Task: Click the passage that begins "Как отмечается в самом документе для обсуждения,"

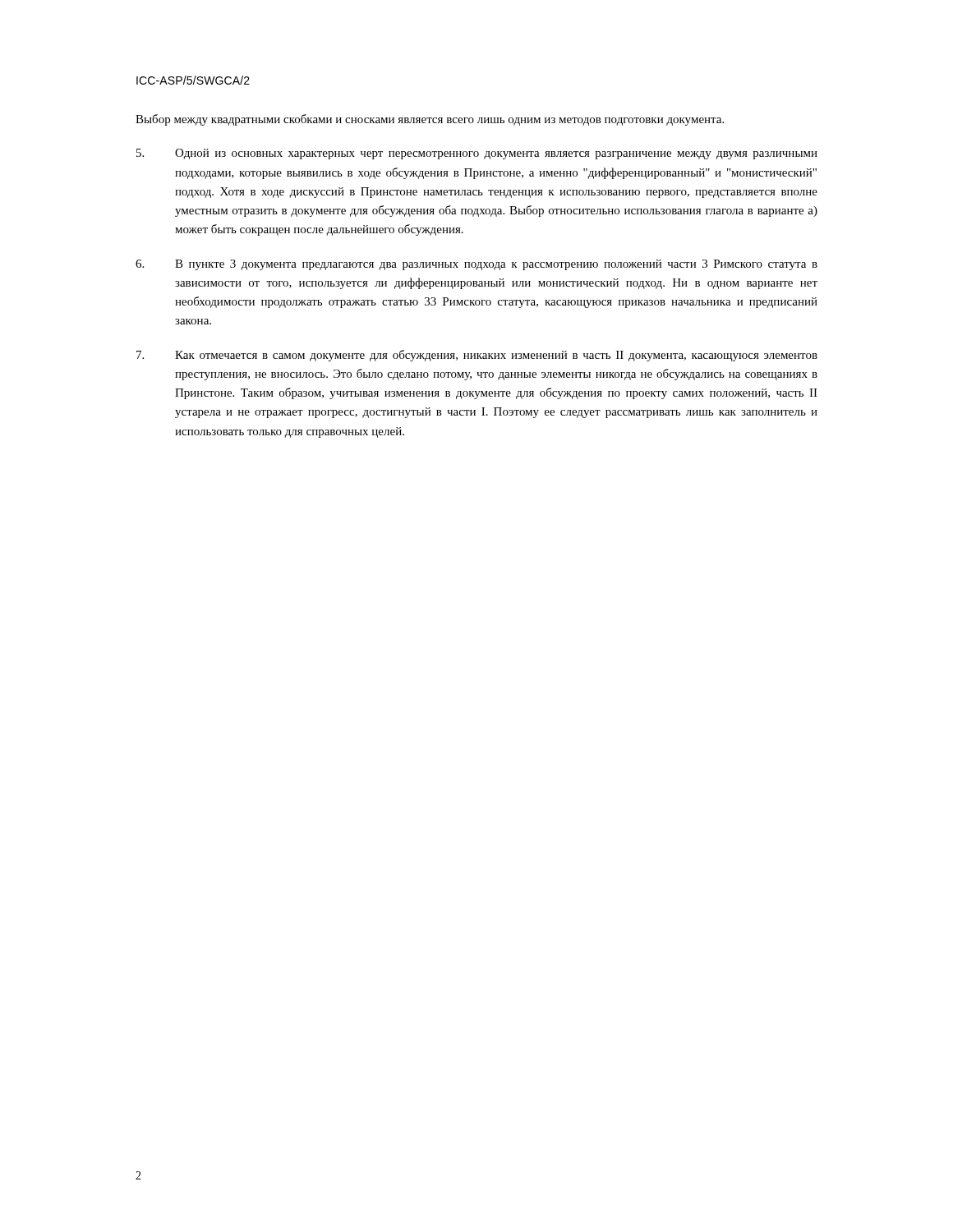Action: [476, 393]
